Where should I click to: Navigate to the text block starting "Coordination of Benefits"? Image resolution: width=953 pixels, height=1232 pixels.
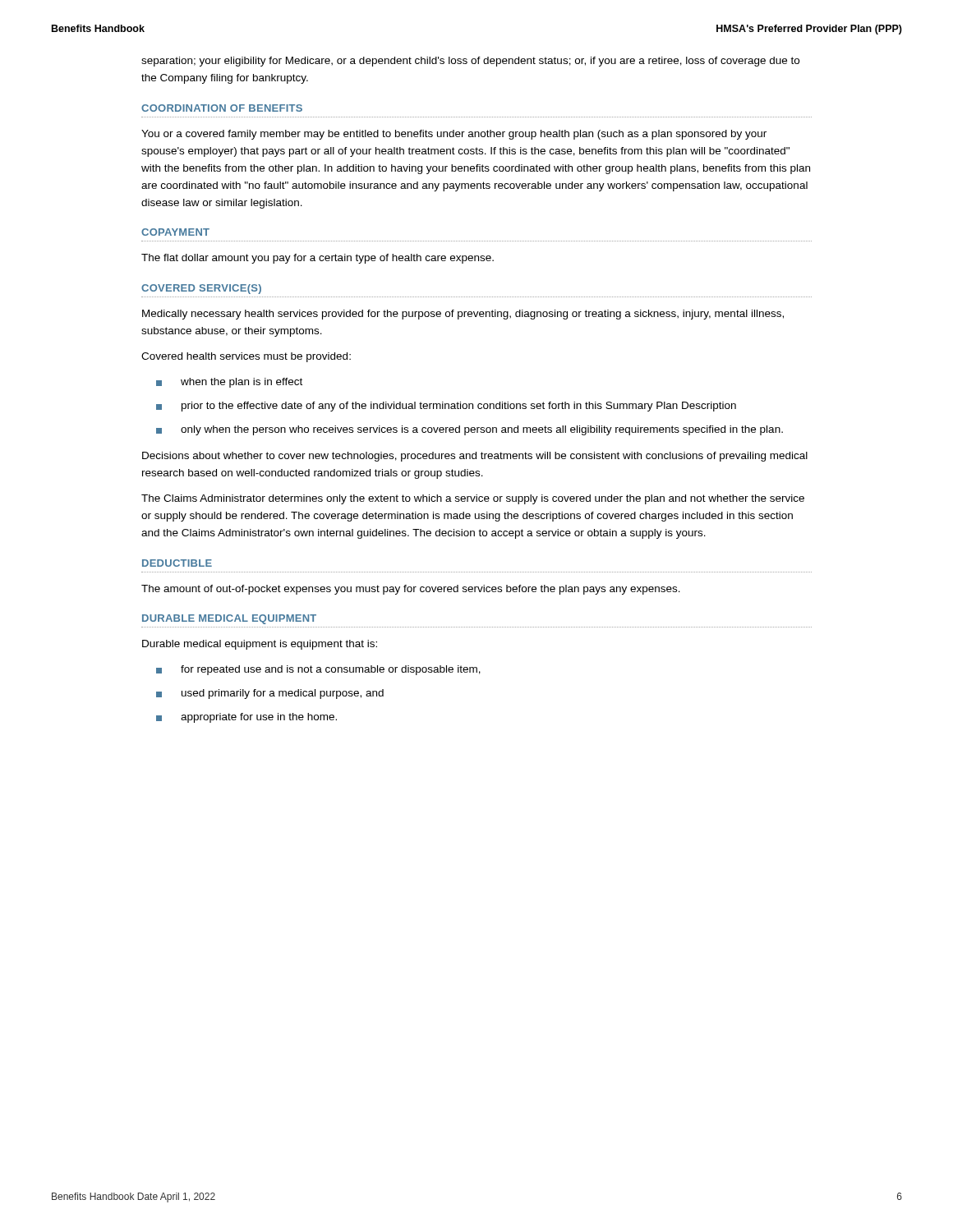[222, 108]
